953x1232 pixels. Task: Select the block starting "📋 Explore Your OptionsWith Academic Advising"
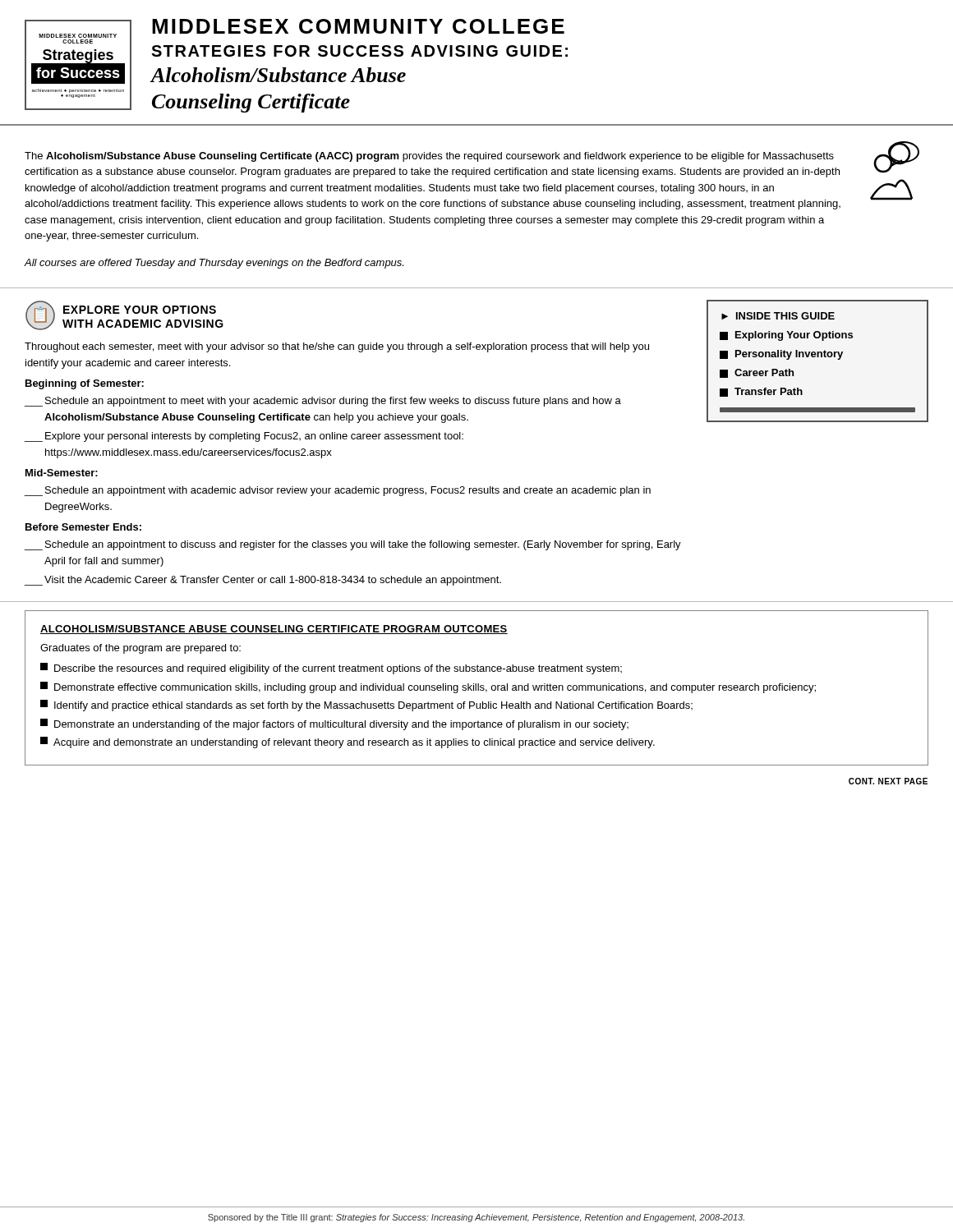tap(124, 317)
